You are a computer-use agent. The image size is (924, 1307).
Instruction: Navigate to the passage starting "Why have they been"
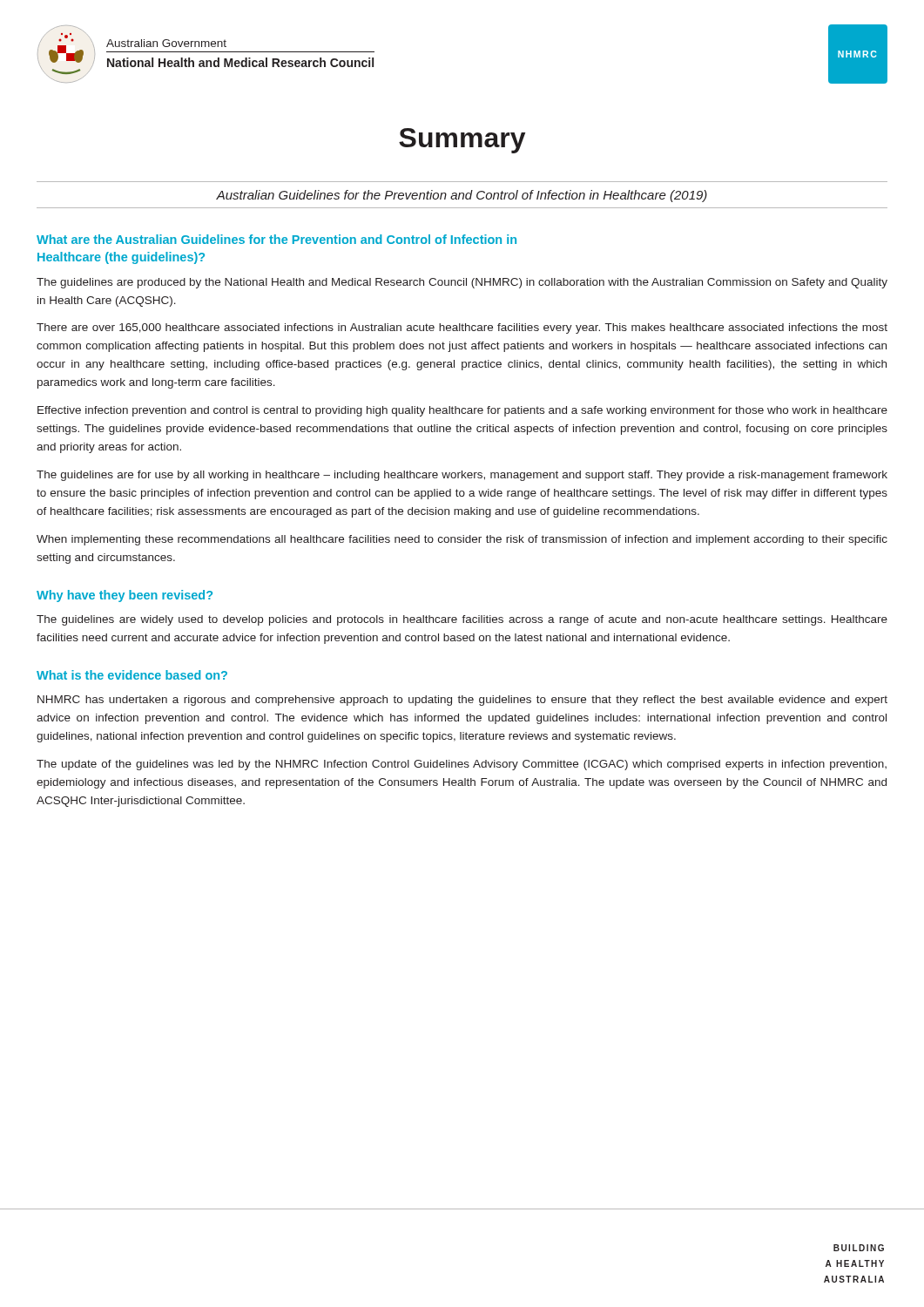click(x=125, y=595)
